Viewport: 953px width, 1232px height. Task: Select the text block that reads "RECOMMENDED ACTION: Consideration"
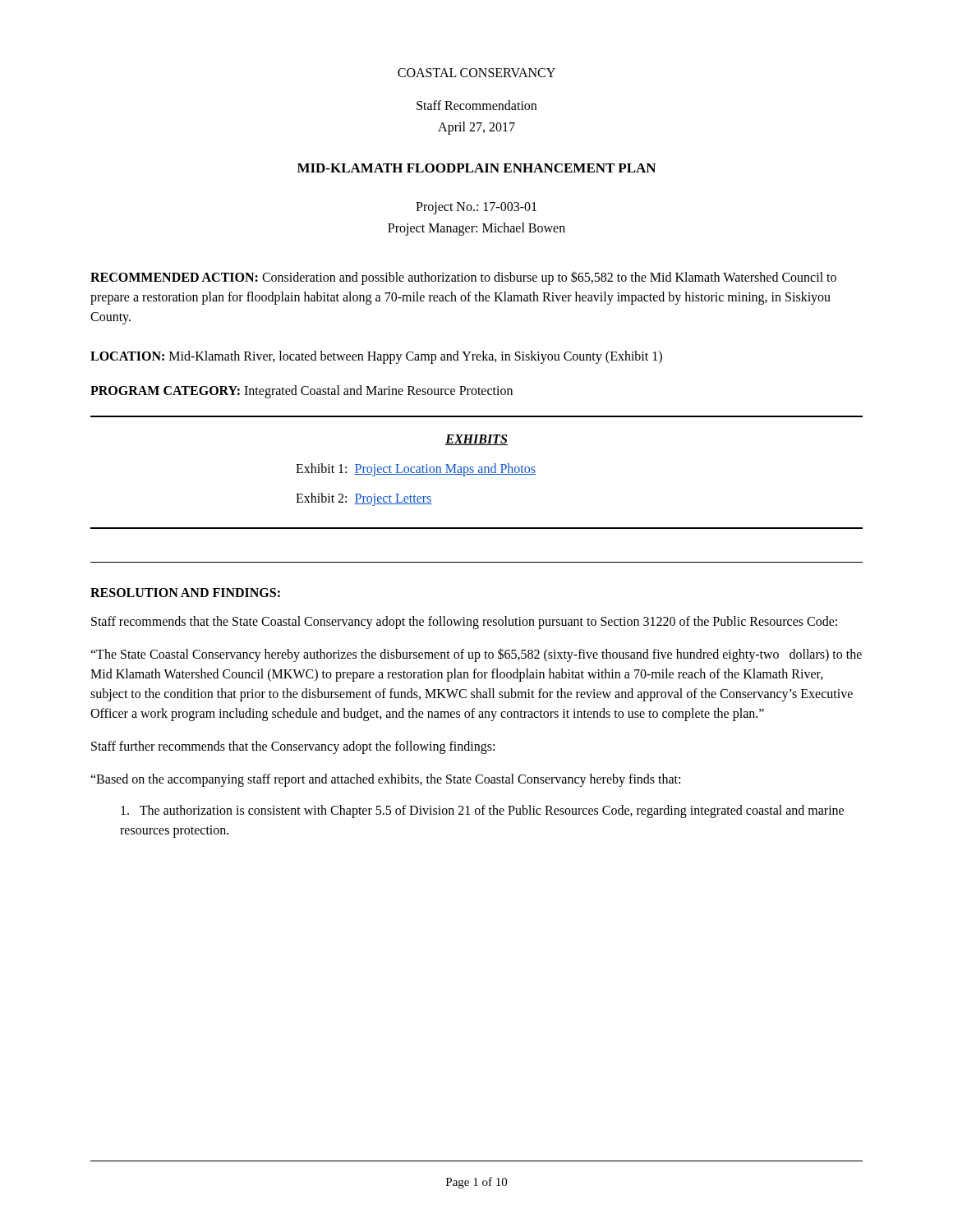[464, 297]
